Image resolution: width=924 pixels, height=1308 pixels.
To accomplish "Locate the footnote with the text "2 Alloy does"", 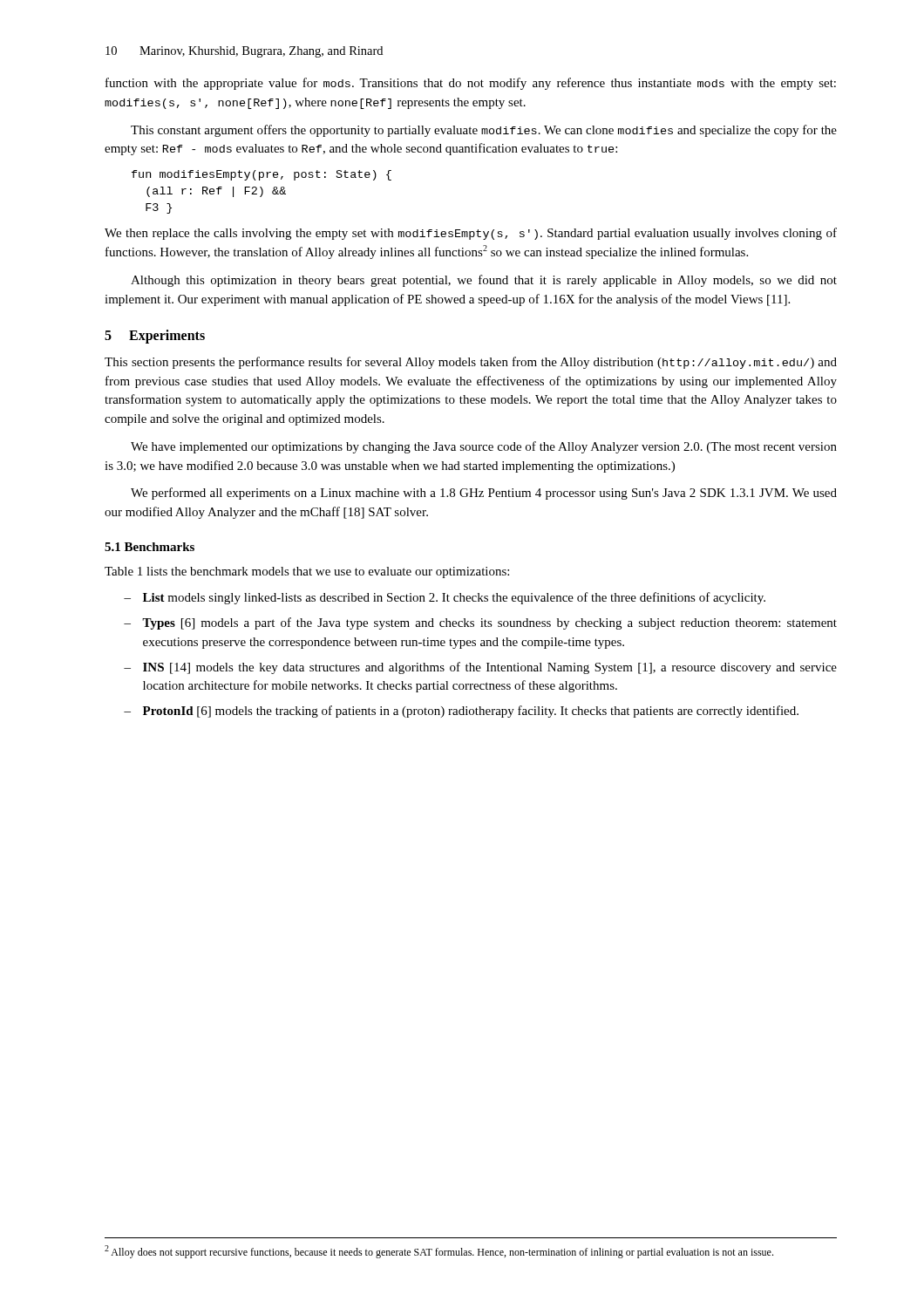I will [x=439, y=1251].
